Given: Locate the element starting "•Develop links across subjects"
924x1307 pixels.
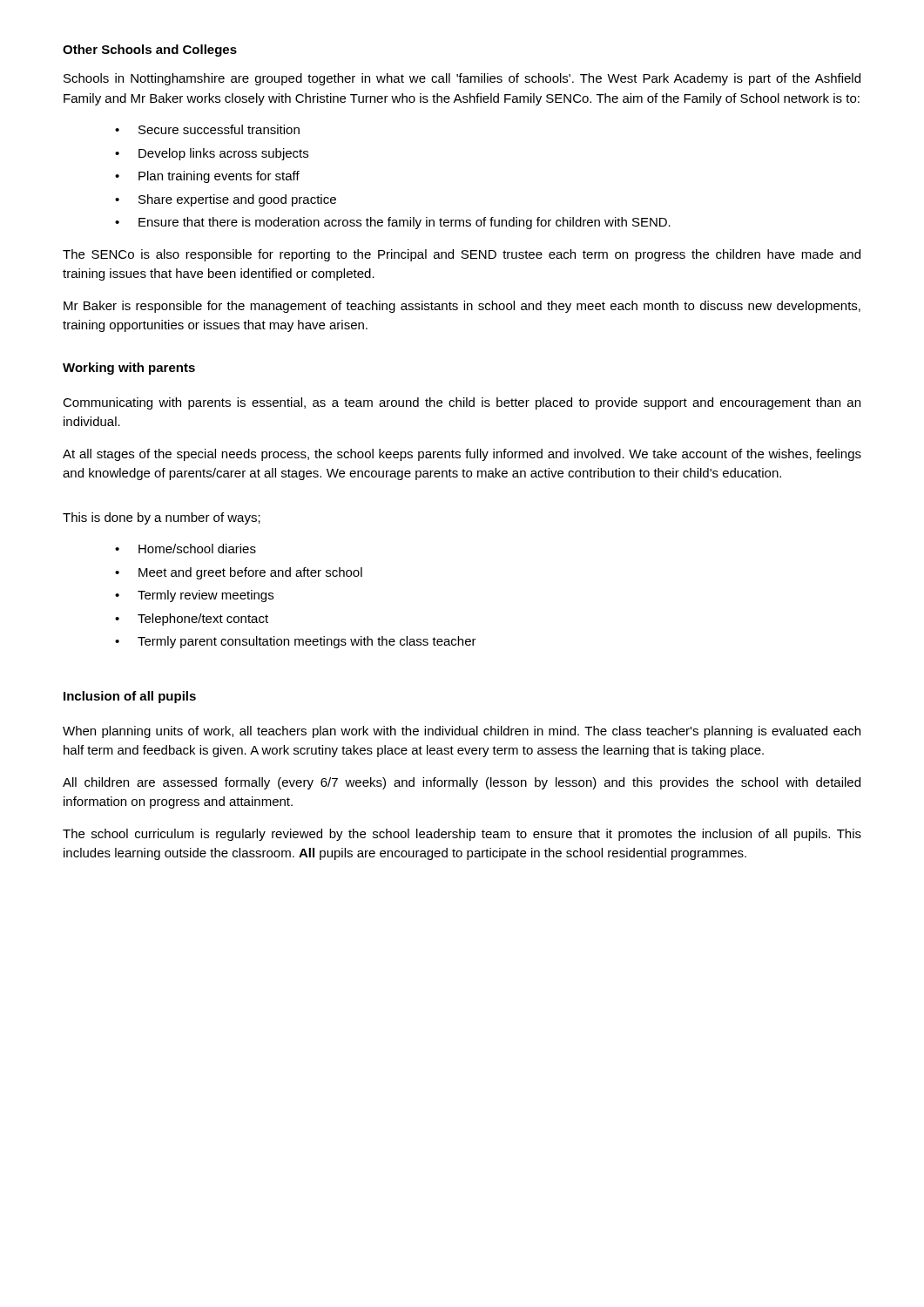Looking at the screenshot, I should [x=212, y=153].
